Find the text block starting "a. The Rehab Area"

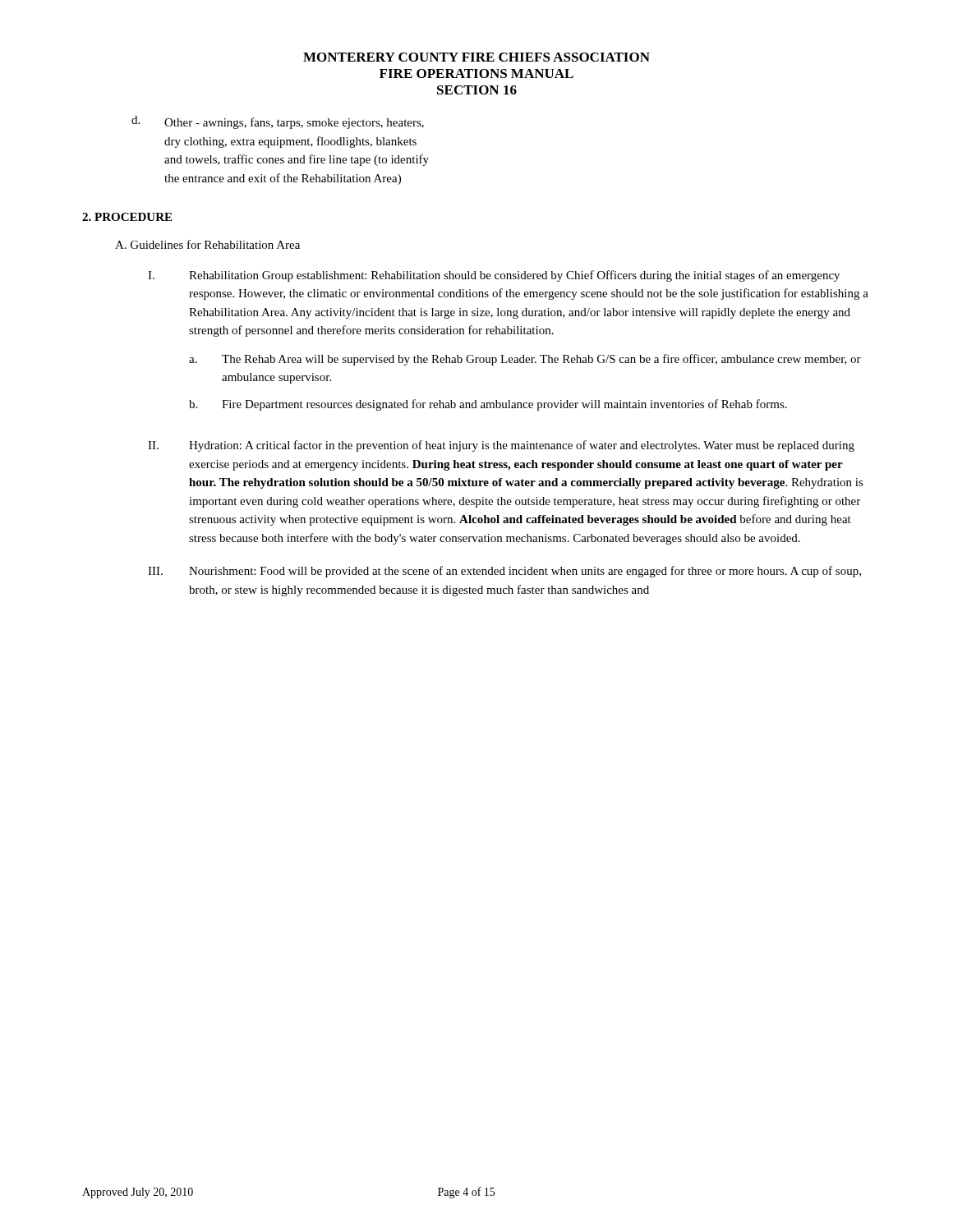(x=530, y=368)
